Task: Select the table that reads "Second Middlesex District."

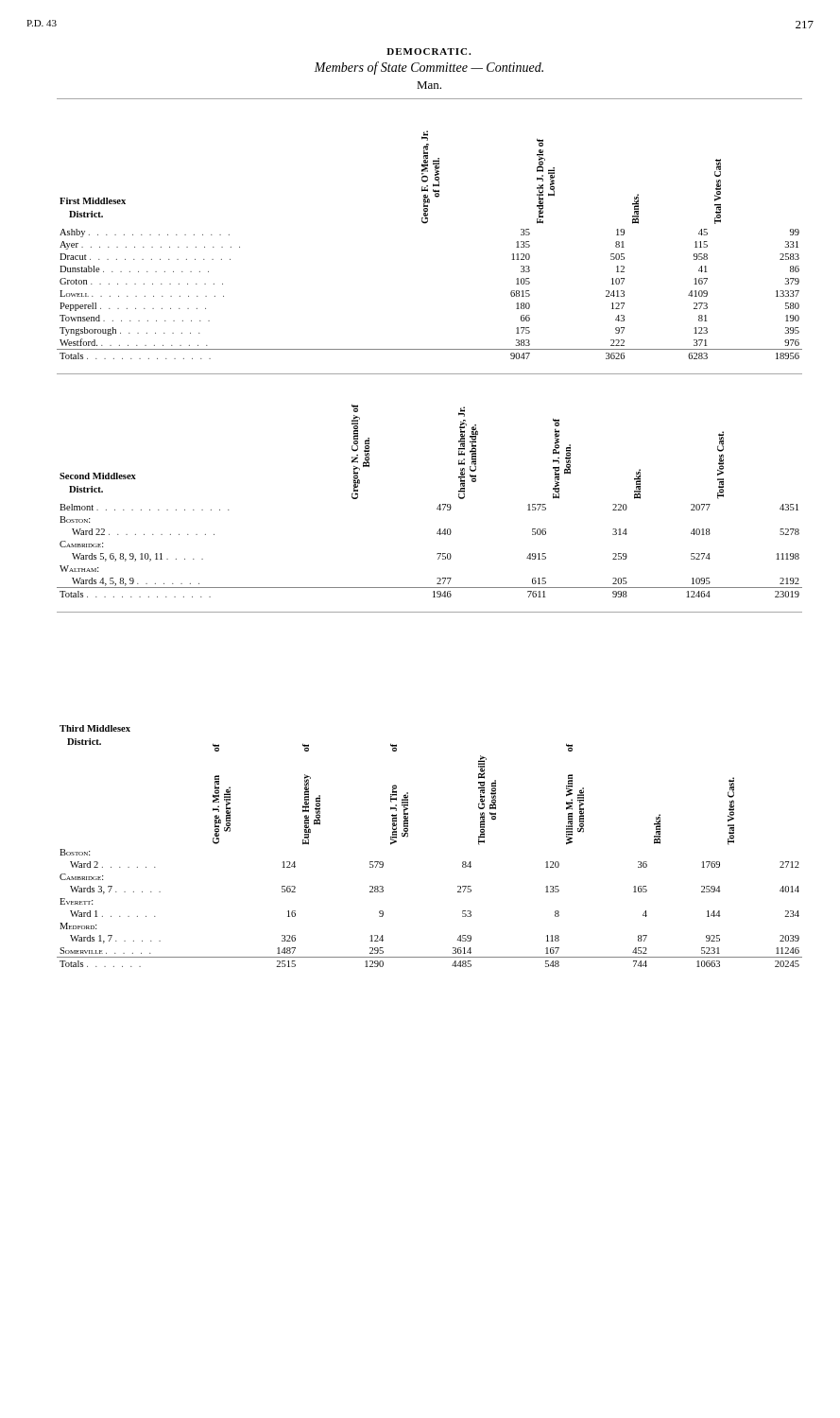Action: [429, 487]
